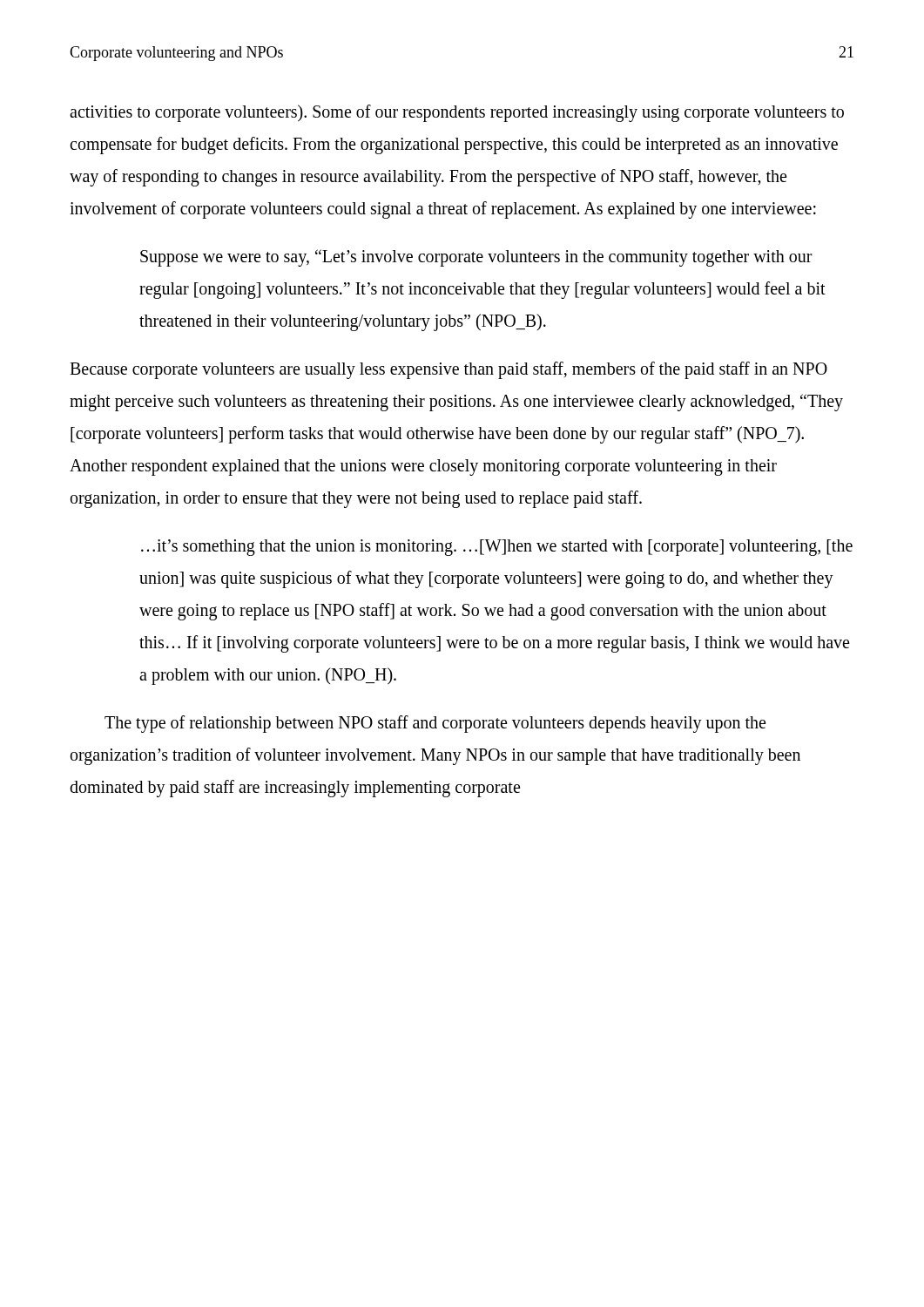Click on the text starting "Because corporate volunteers are usually less expensive"
924x1307 pixels.
pyautogui.click(x=462, y=433)
